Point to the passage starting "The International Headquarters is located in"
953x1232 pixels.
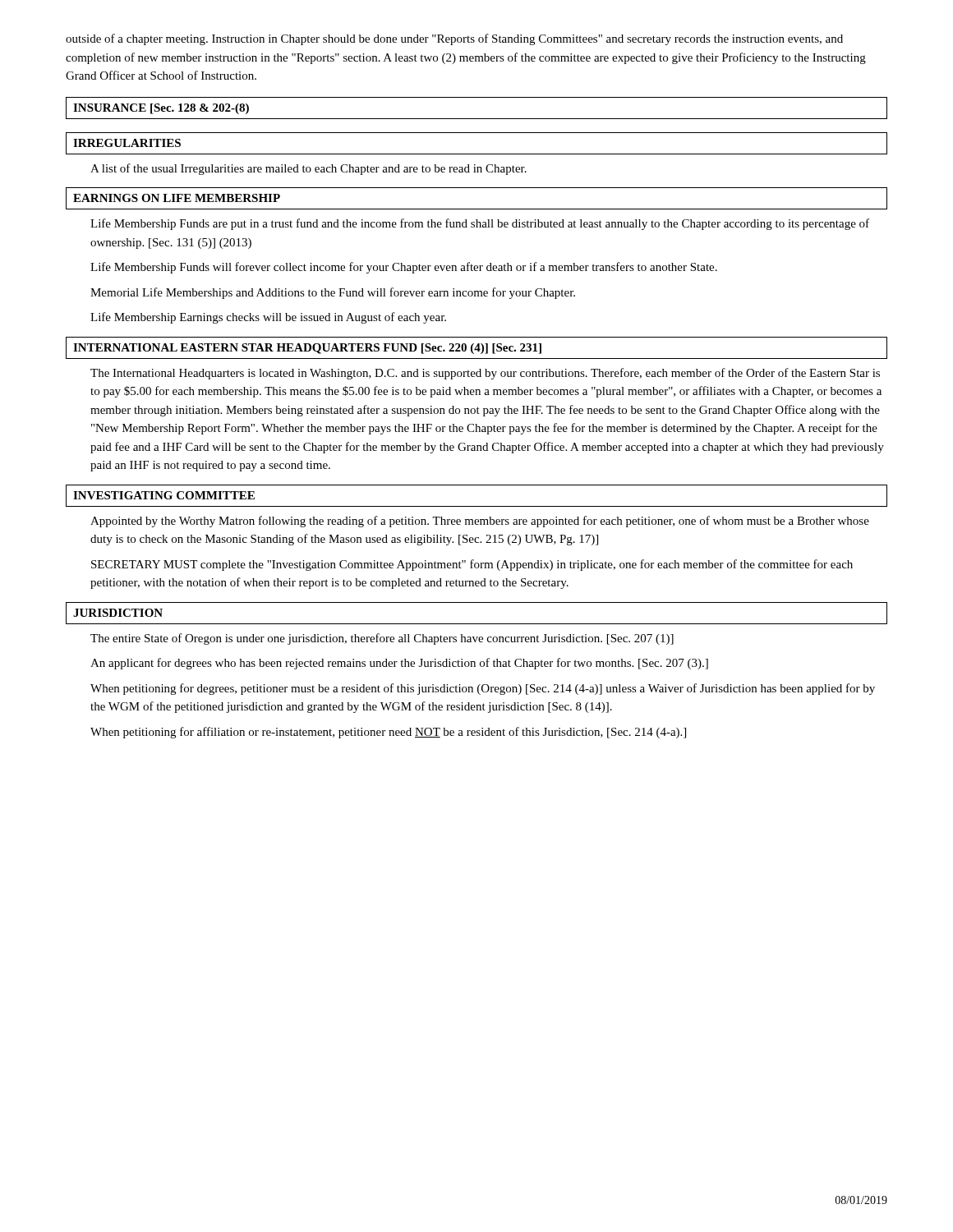tap(487, 419)
